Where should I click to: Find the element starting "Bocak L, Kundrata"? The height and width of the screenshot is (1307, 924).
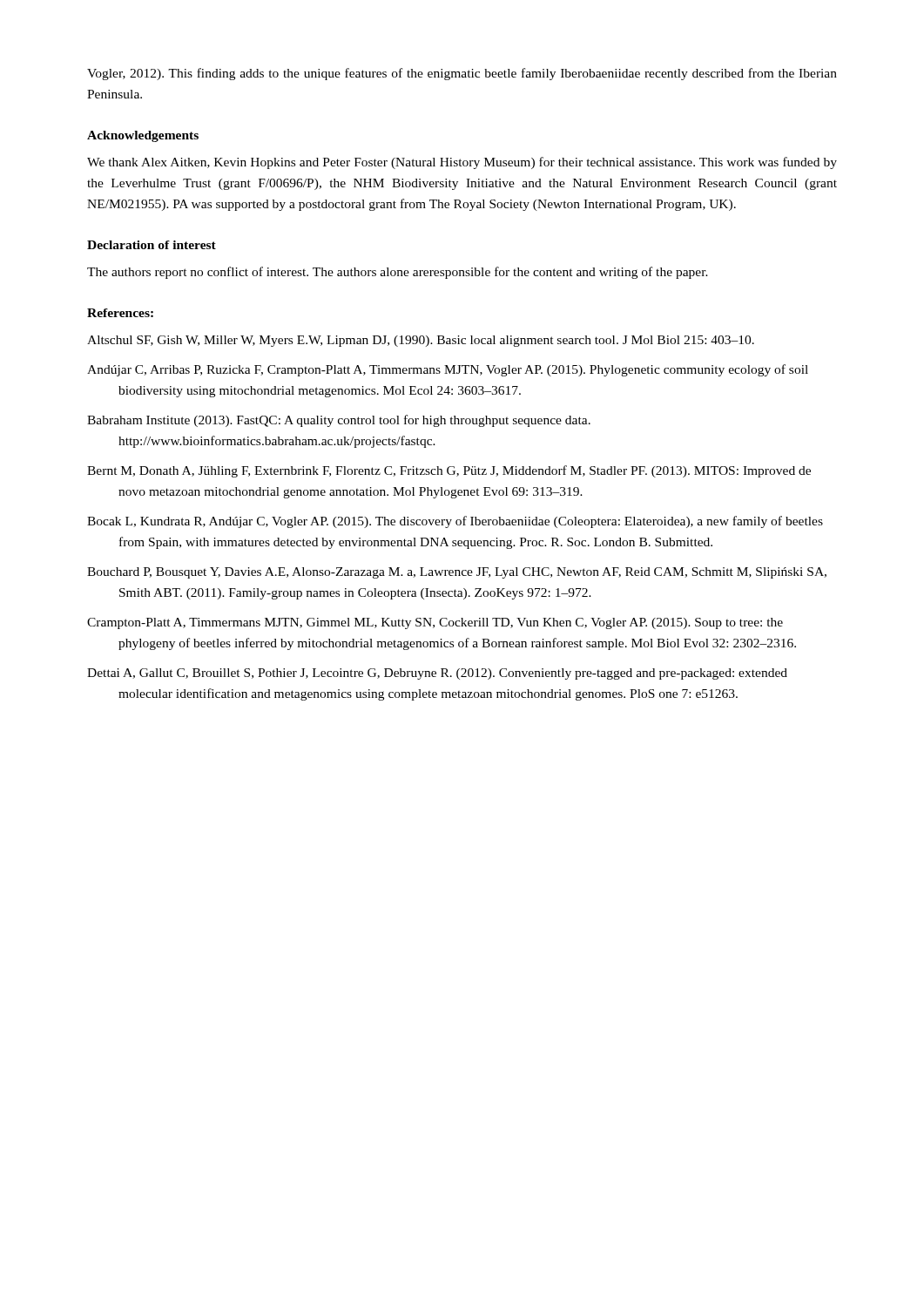pyautogui.click(x=455, y=531)
